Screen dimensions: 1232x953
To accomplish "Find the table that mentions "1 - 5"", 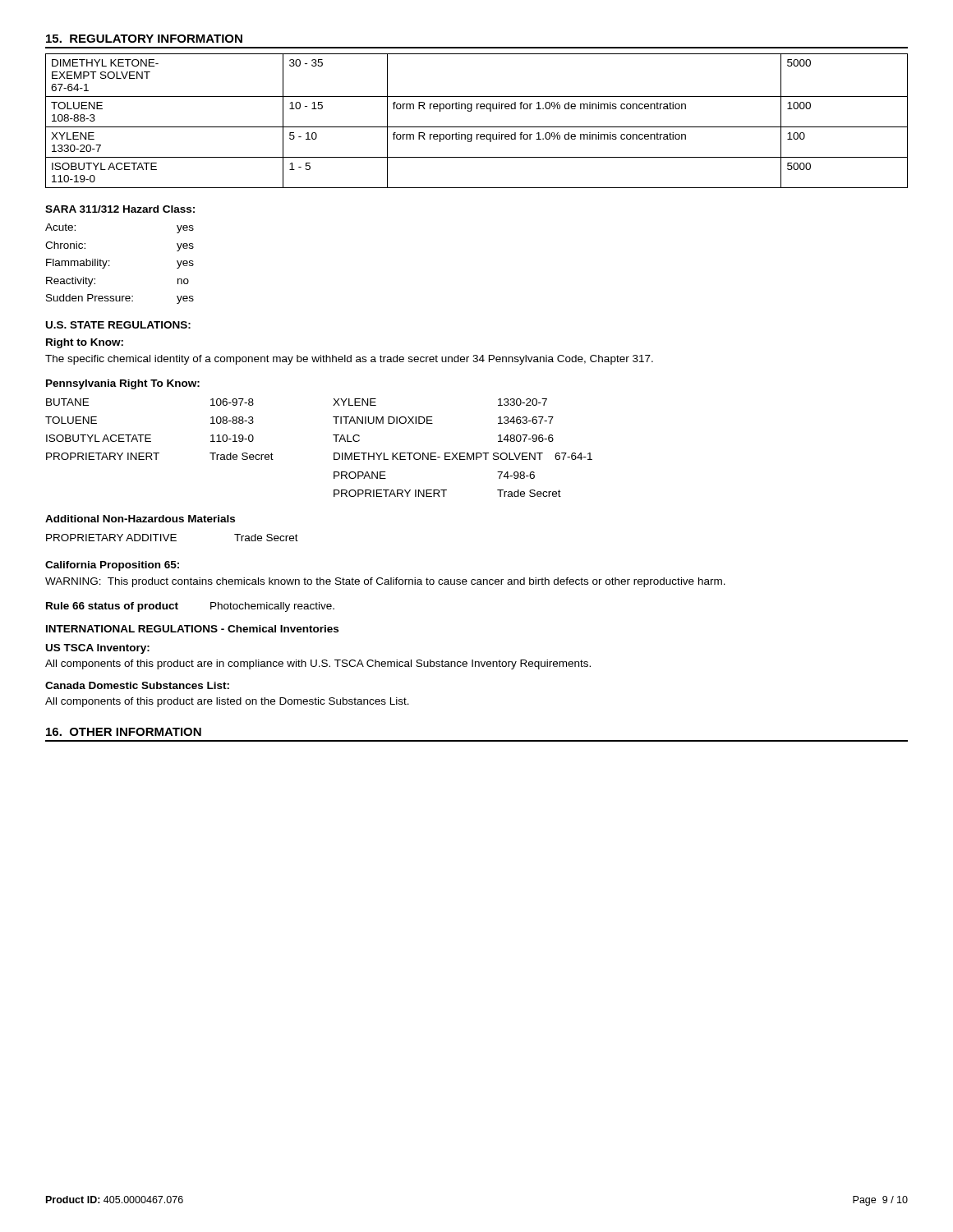I will [x=476, y=121].
